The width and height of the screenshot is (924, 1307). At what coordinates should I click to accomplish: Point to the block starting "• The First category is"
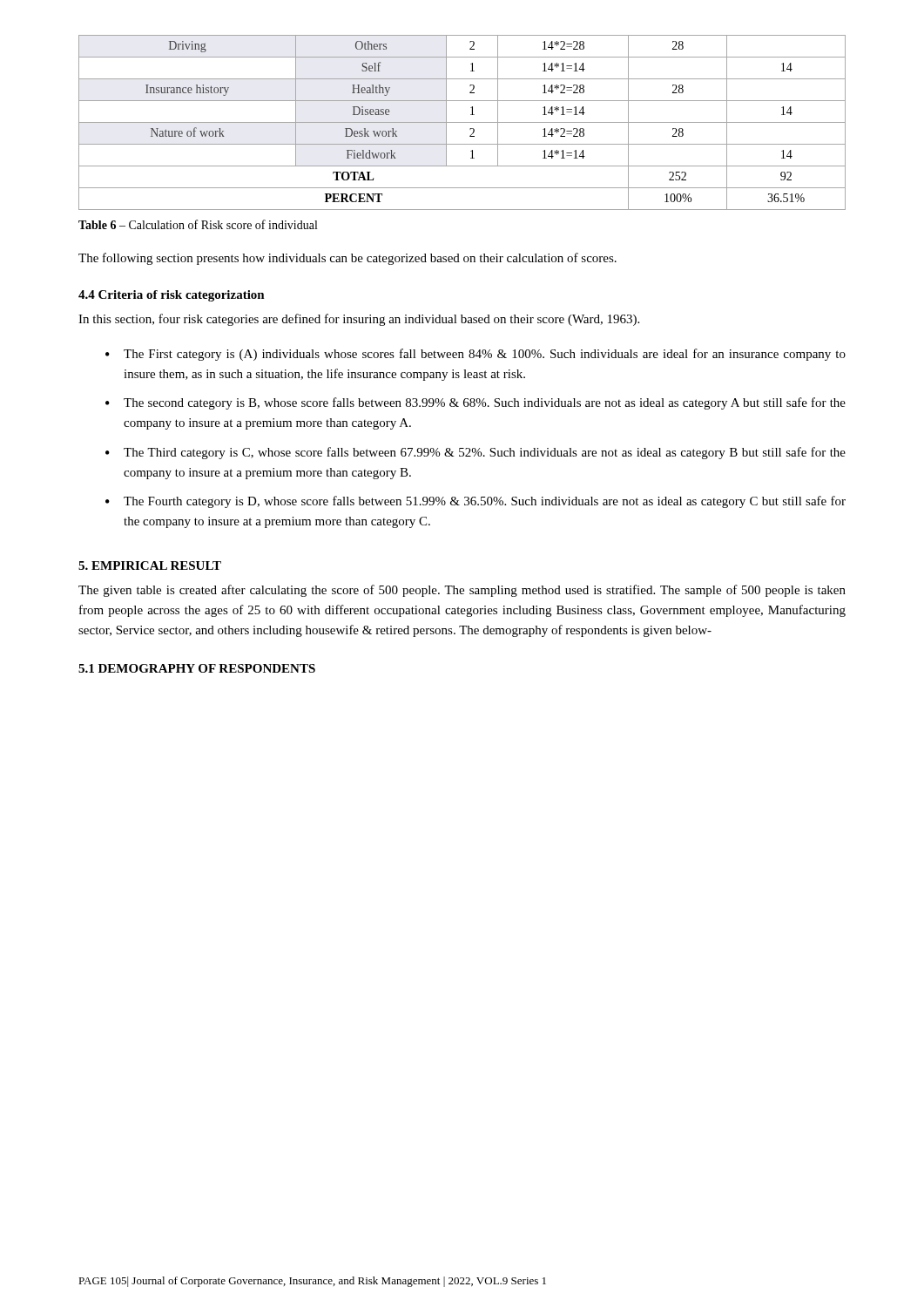pyautogui.click(x=475, y=364)
